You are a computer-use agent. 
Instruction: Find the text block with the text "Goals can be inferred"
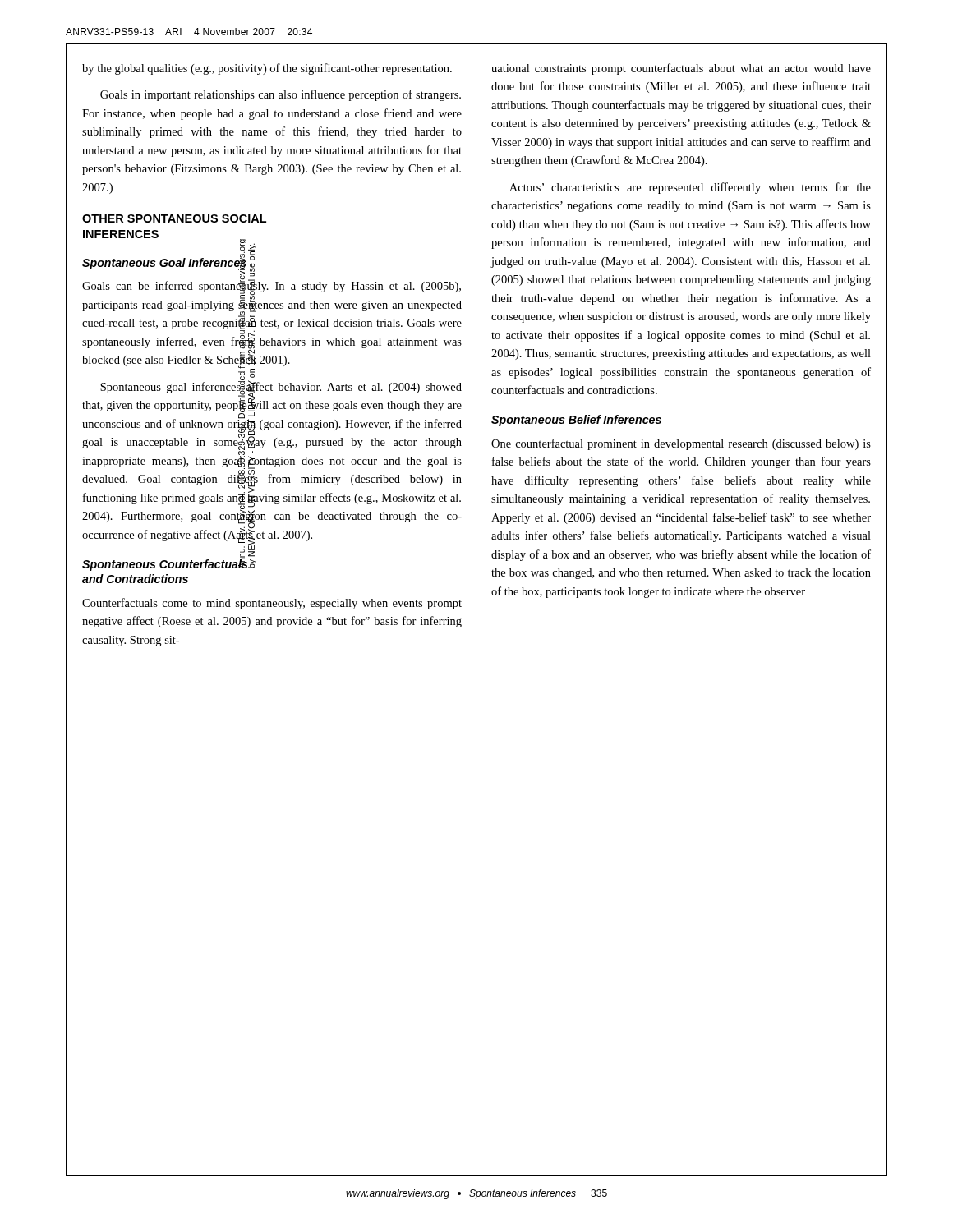[x=272, y=410]
